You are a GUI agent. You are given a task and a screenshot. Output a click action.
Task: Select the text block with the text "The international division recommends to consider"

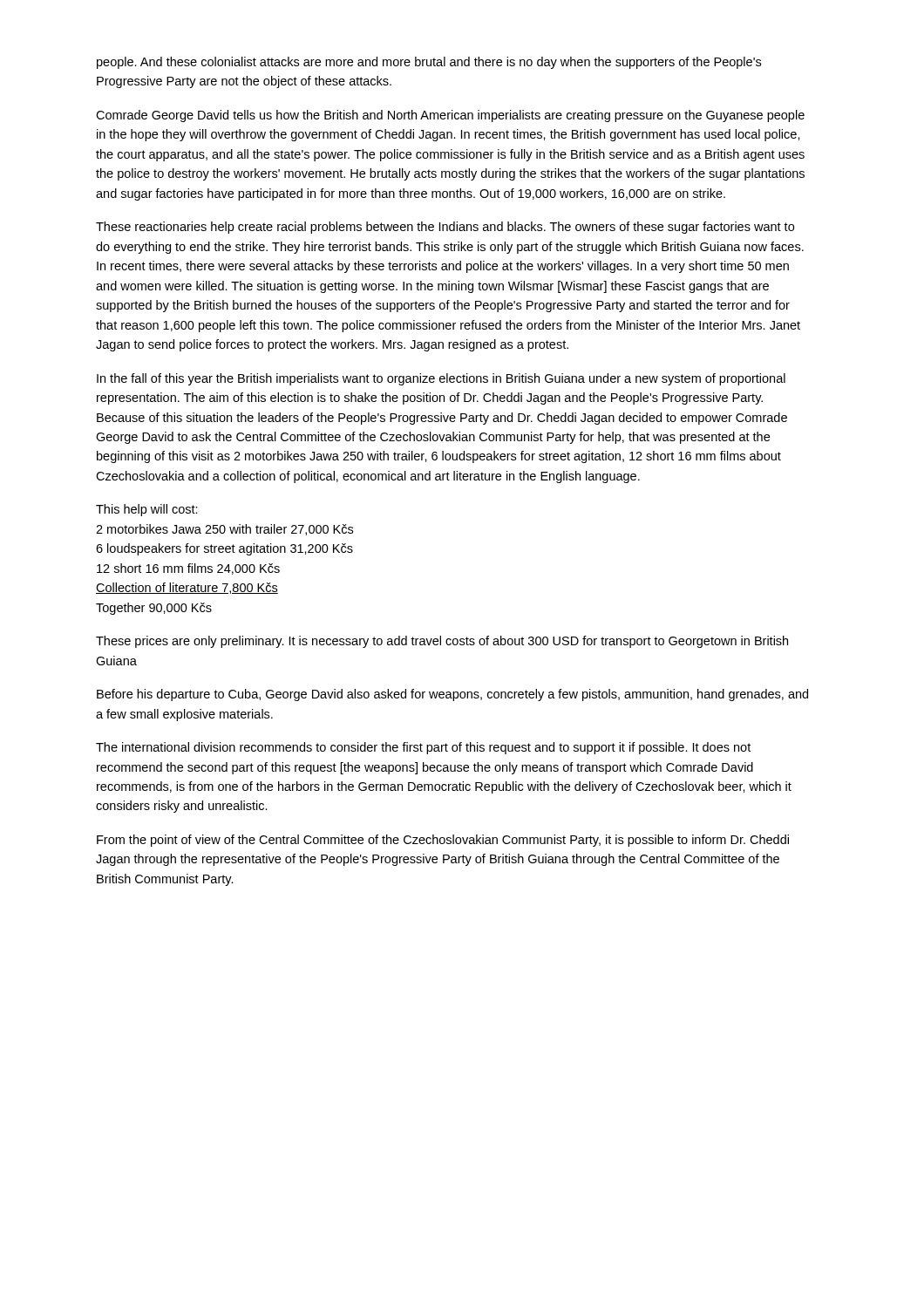444,777
